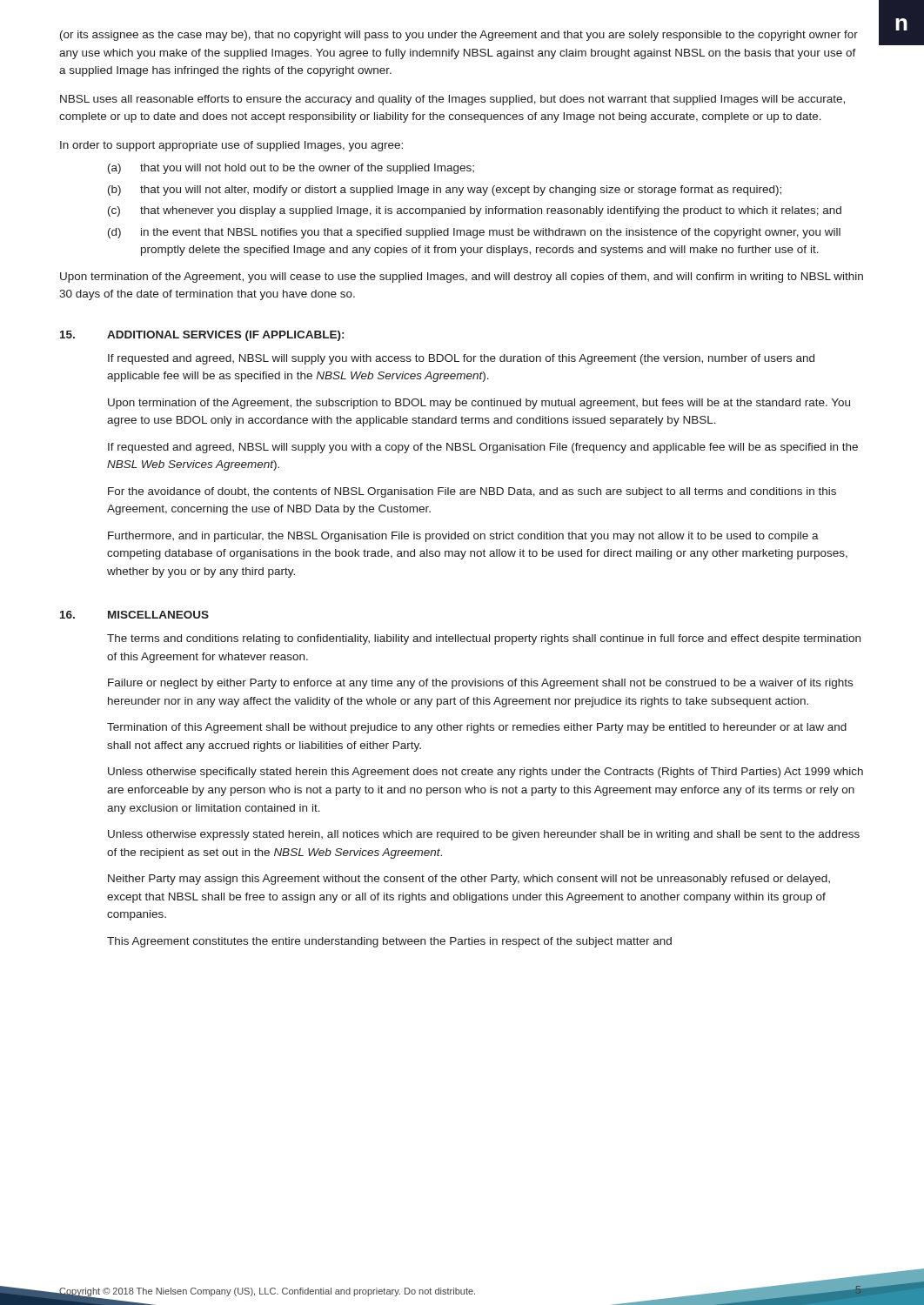This screenshot has height=1305, width=924.
Task: Select the text starting "In order to support appropriate use of supplied"
Action: coord(232,144)
